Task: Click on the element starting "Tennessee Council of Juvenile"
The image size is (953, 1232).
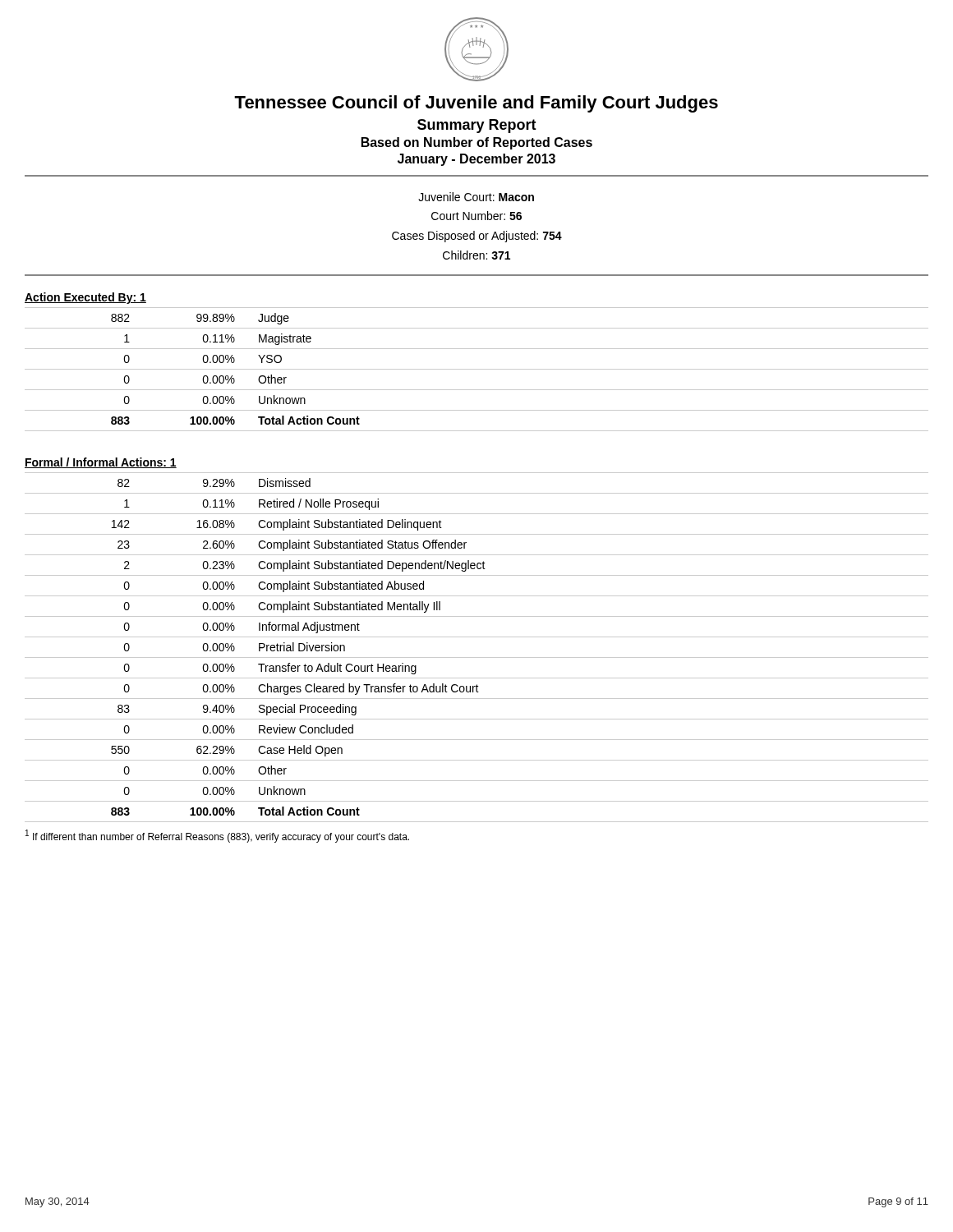Action: (x=476, y=129)
